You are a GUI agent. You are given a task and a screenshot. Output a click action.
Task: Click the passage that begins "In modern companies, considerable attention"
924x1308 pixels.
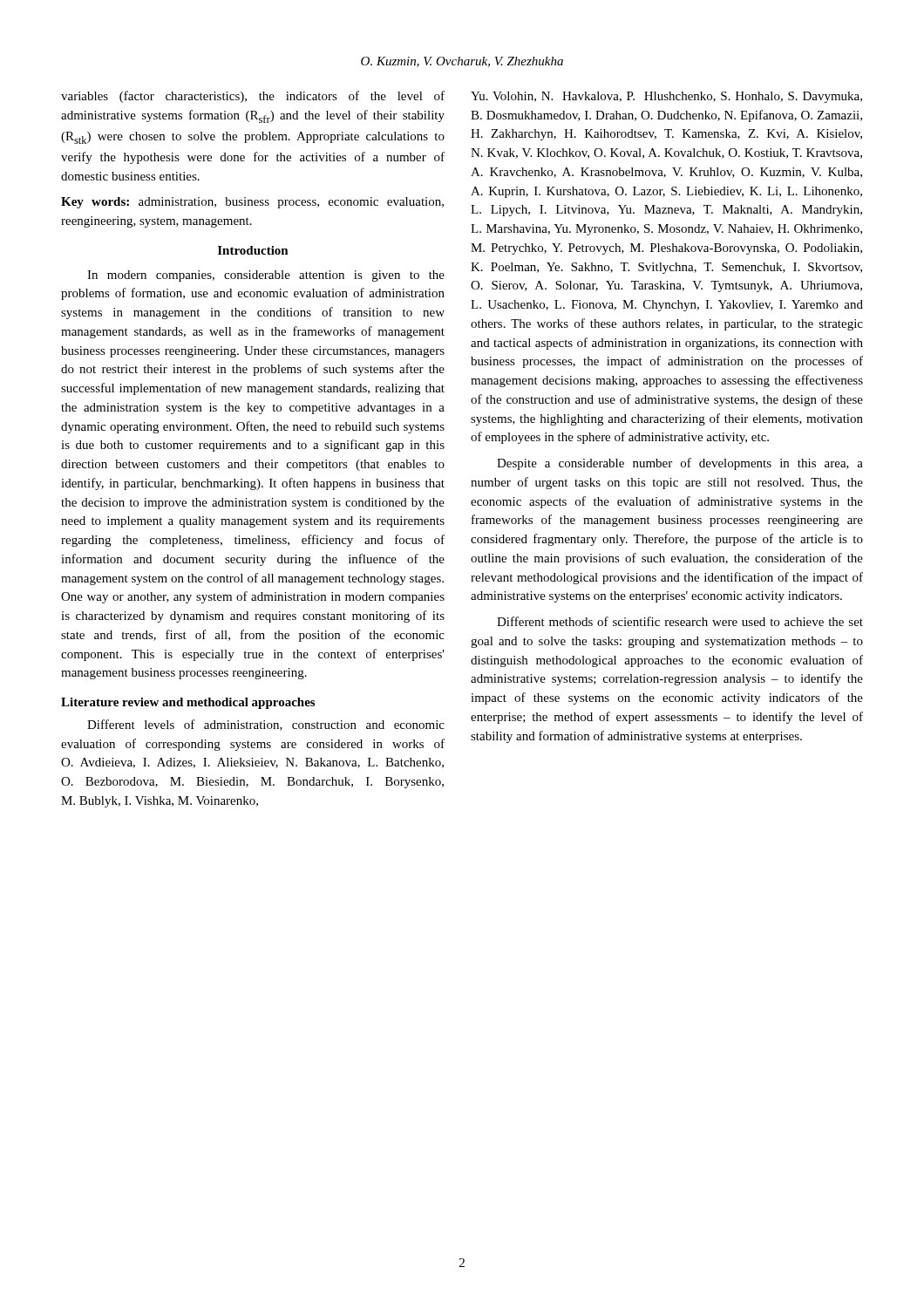tap(253, 474)
